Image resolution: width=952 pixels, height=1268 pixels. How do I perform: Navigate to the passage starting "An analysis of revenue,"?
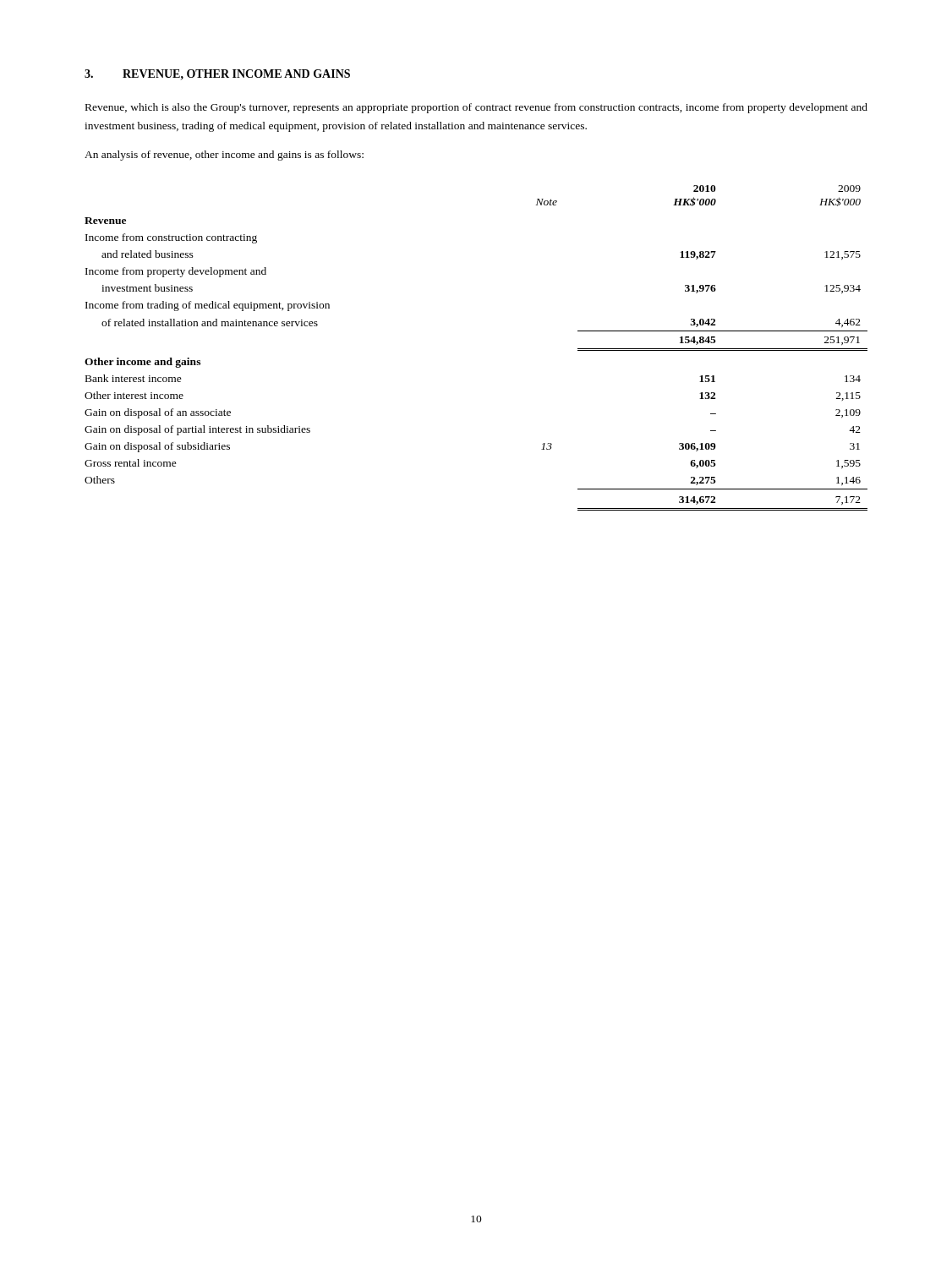[224, 154]
